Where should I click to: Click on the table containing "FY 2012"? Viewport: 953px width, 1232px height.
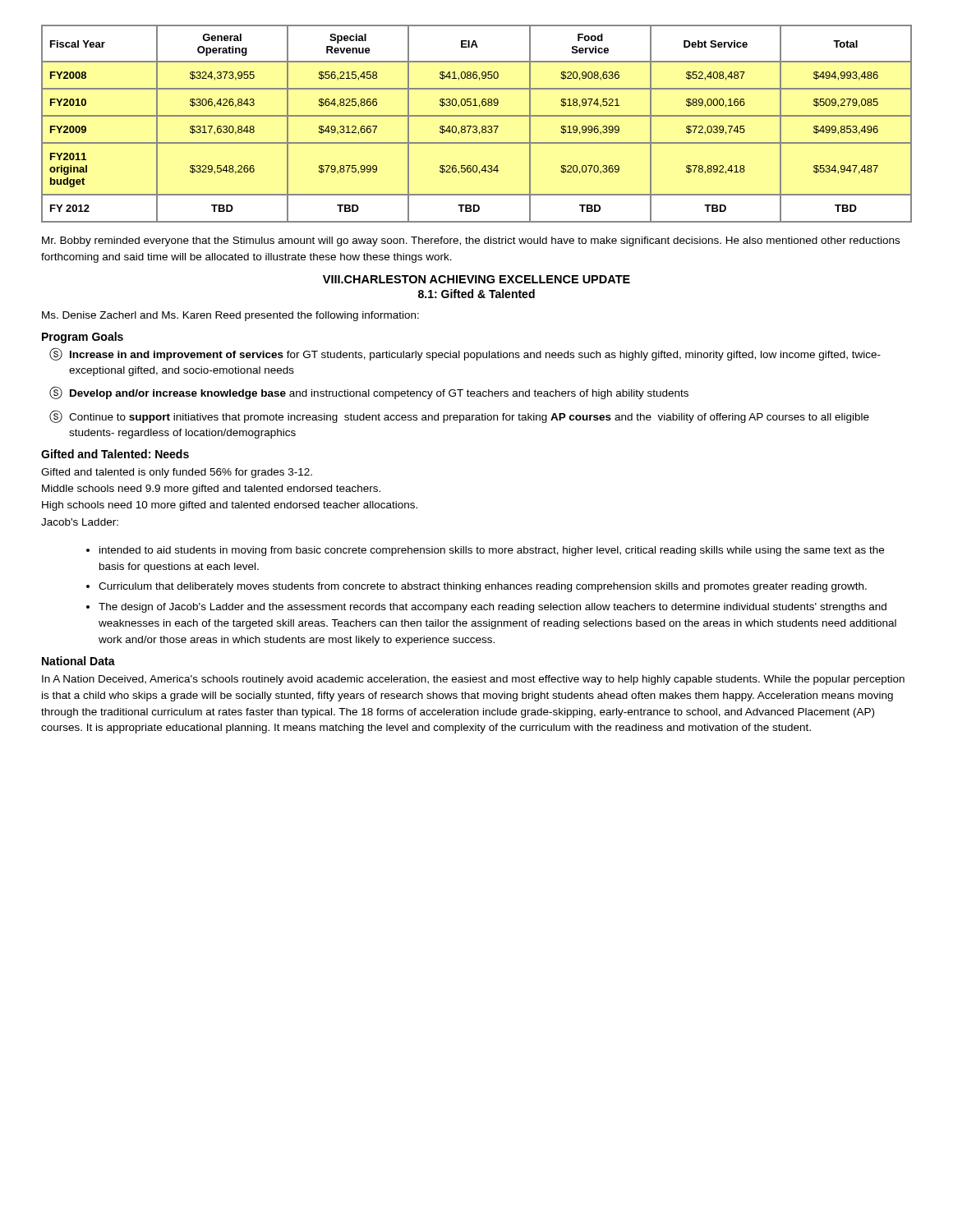(x=476, y=124)
